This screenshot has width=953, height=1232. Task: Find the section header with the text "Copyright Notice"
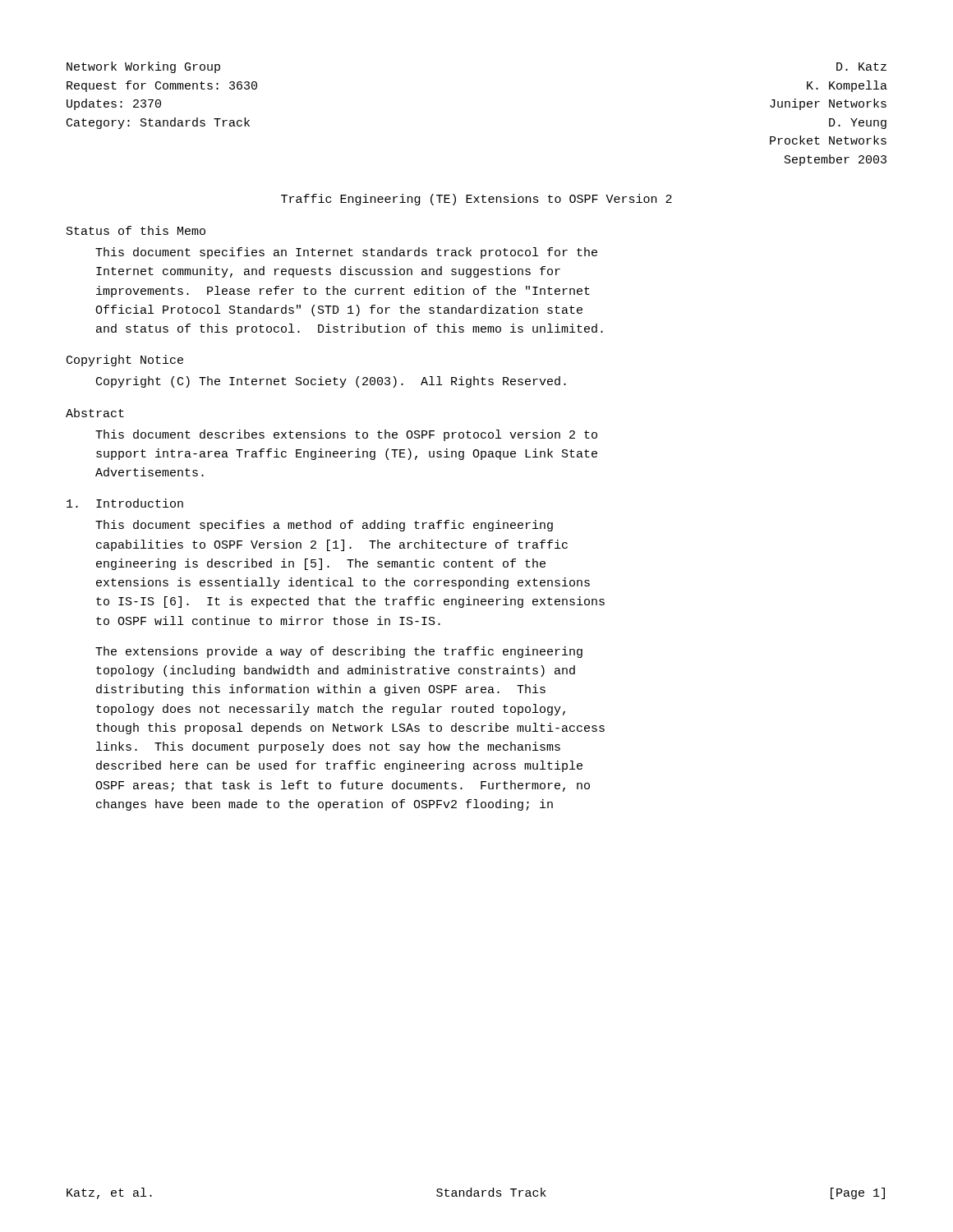tap(125, 361)
